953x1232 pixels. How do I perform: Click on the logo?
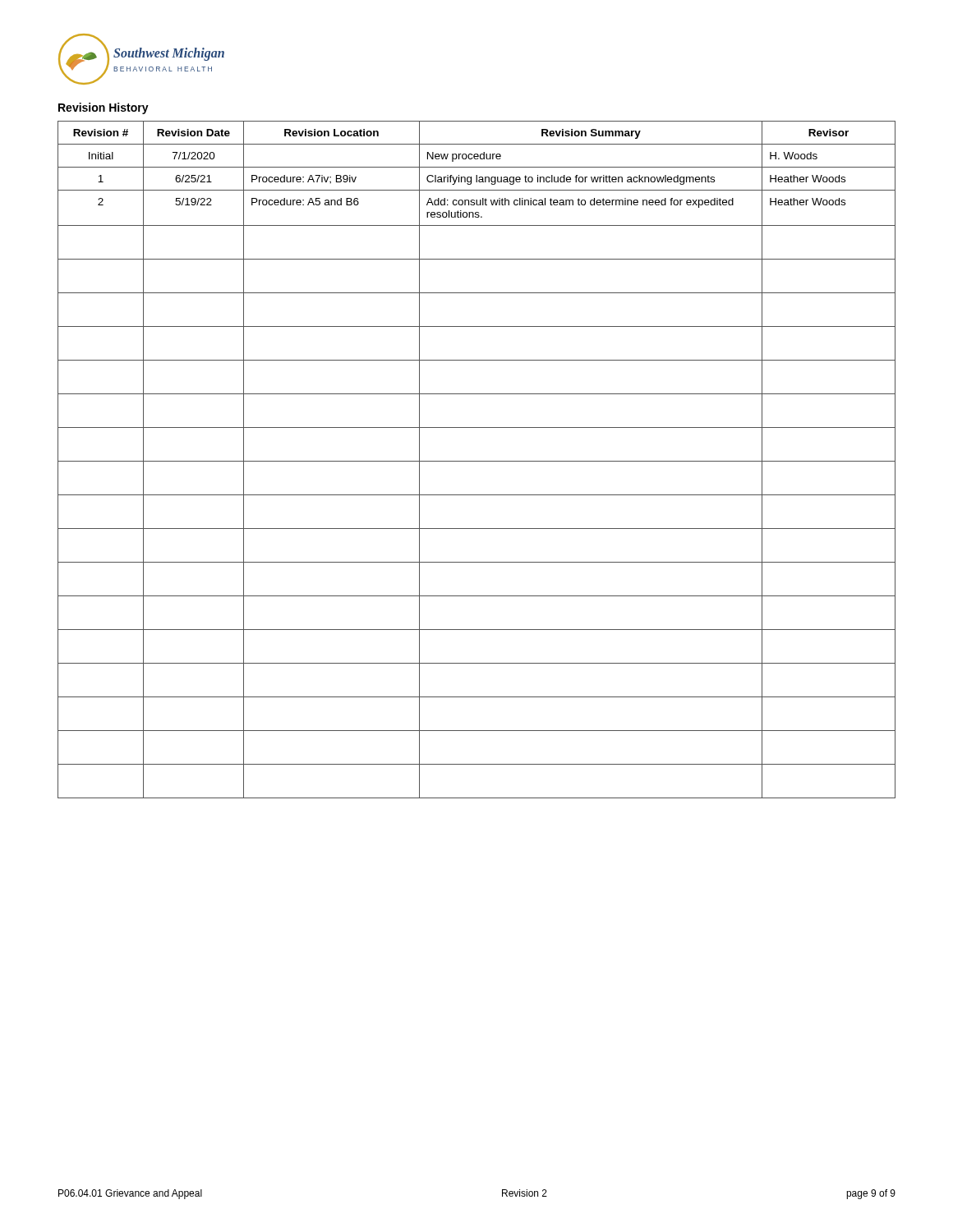476,60
